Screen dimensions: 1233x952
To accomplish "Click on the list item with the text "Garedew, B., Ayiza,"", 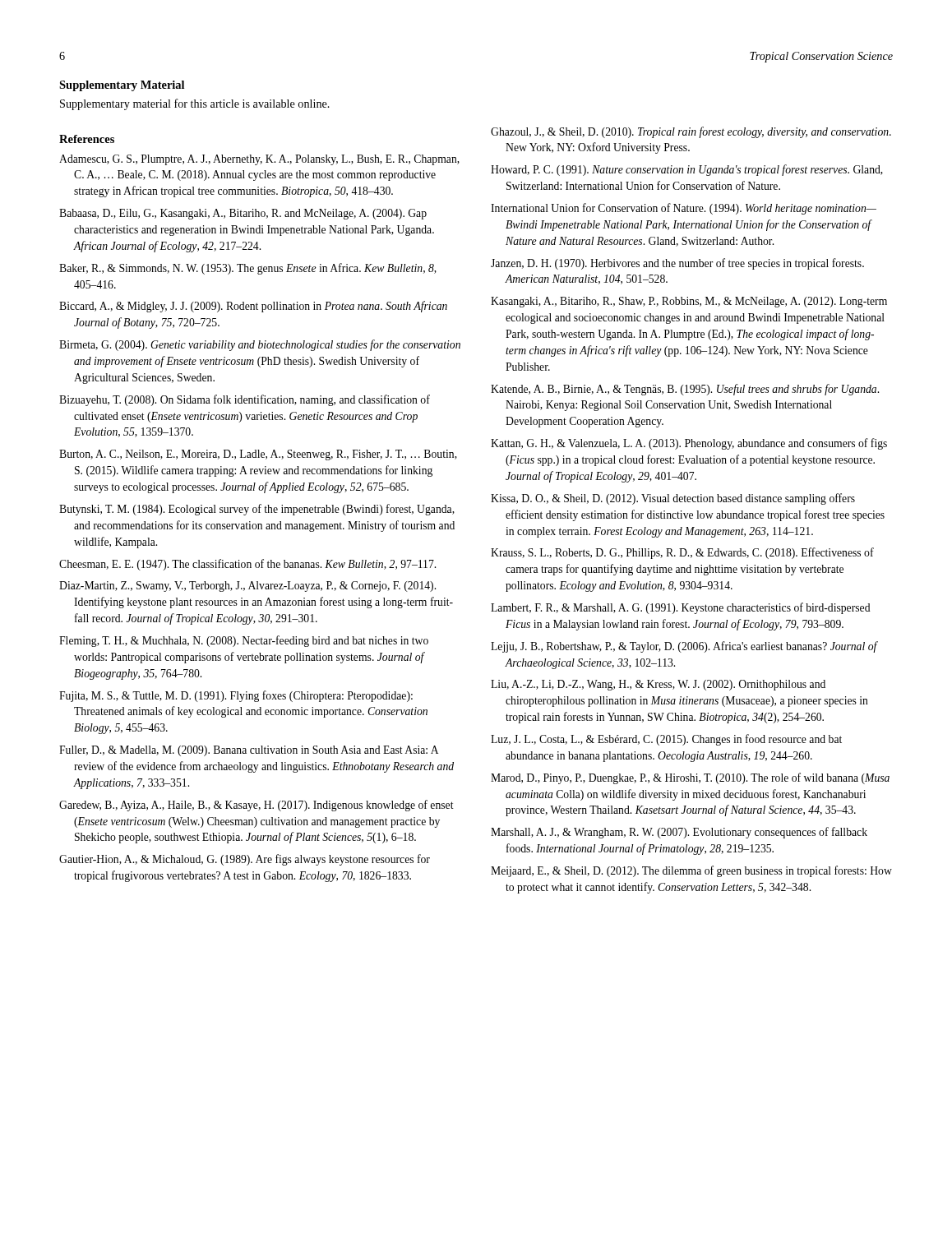I will pyautogui.click(x=256, y=821).
